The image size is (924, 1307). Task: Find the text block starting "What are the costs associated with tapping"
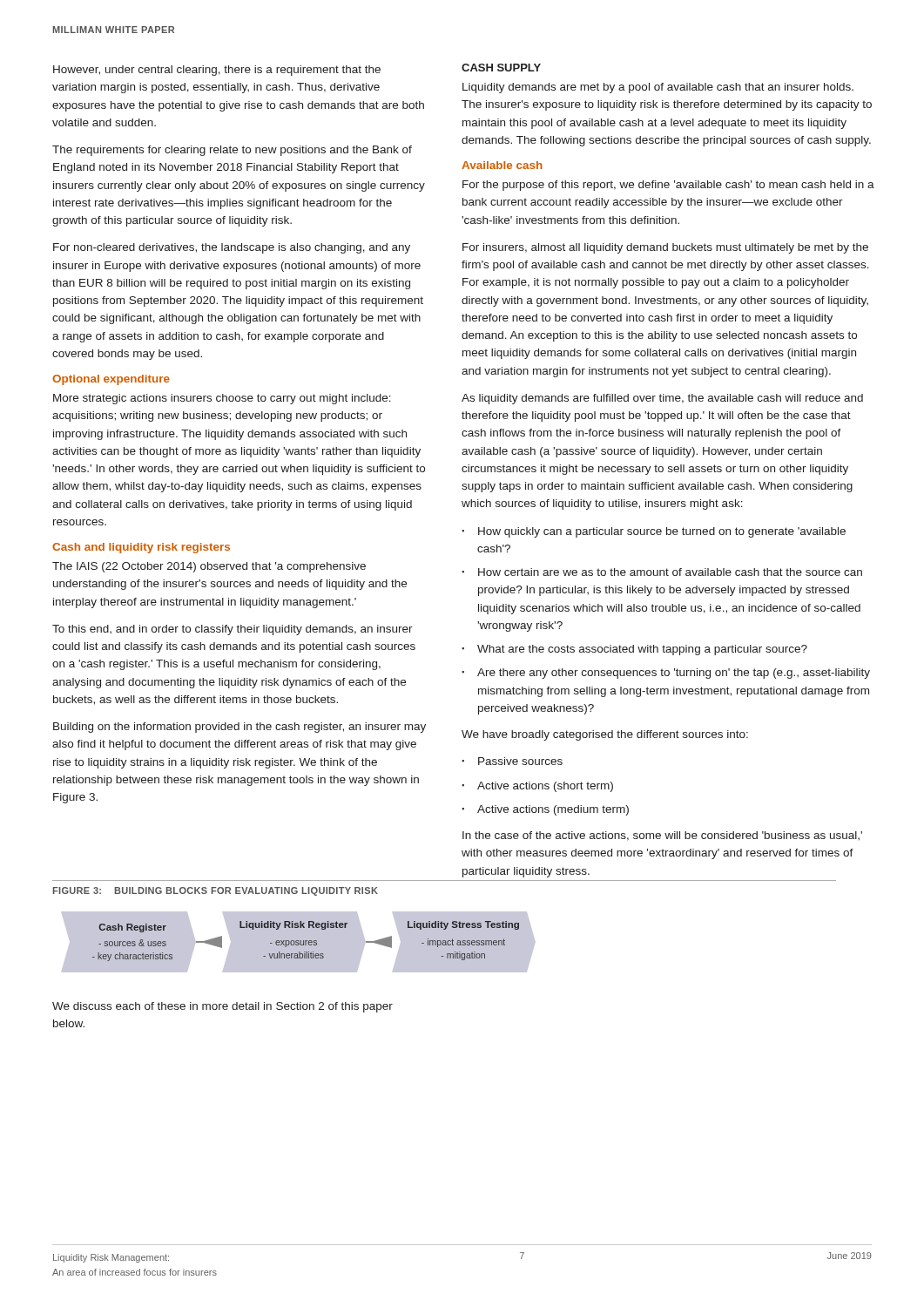(642, 649)
